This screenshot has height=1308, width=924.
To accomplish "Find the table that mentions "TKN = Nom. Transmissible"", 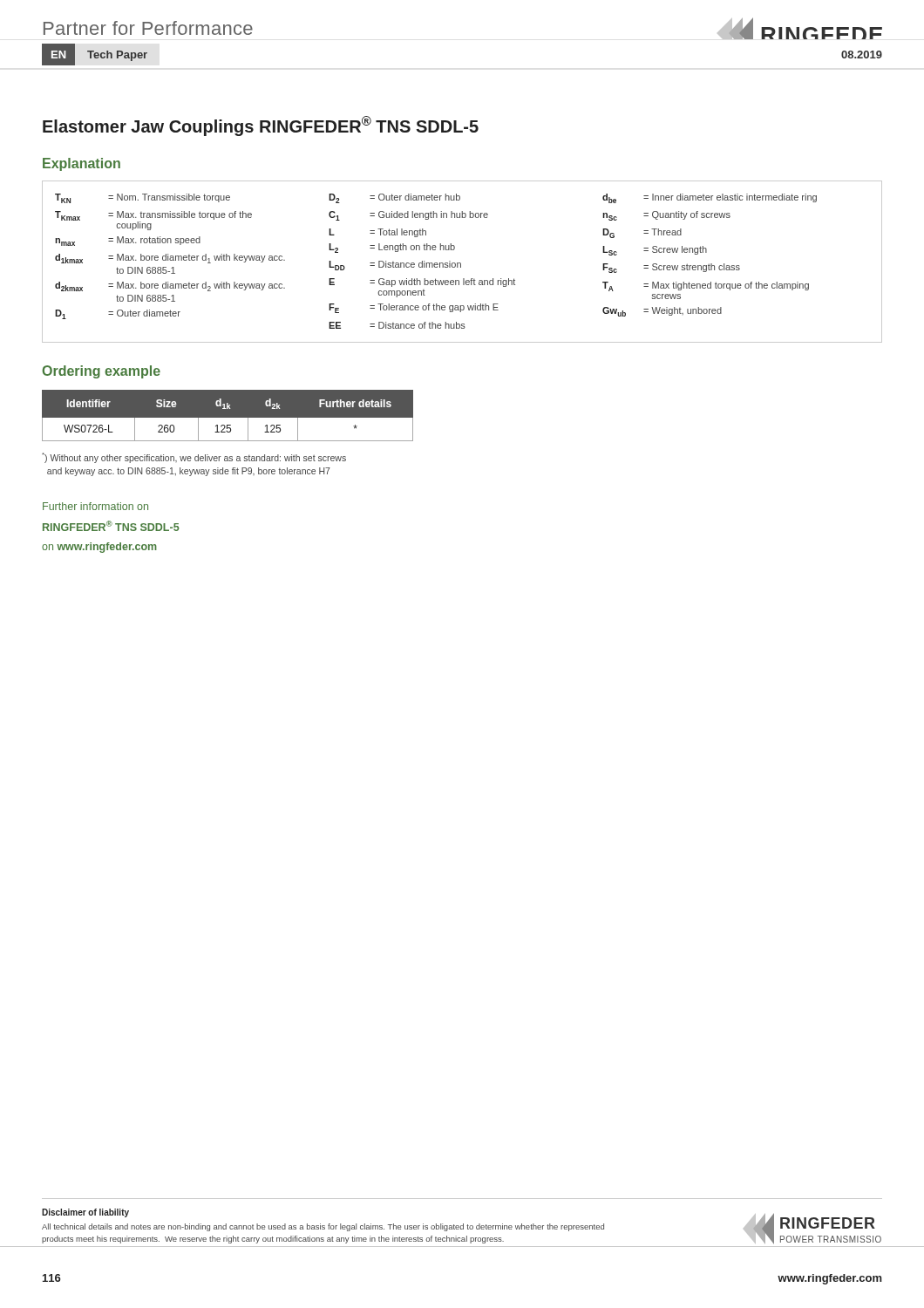I will tap(462, 261).
